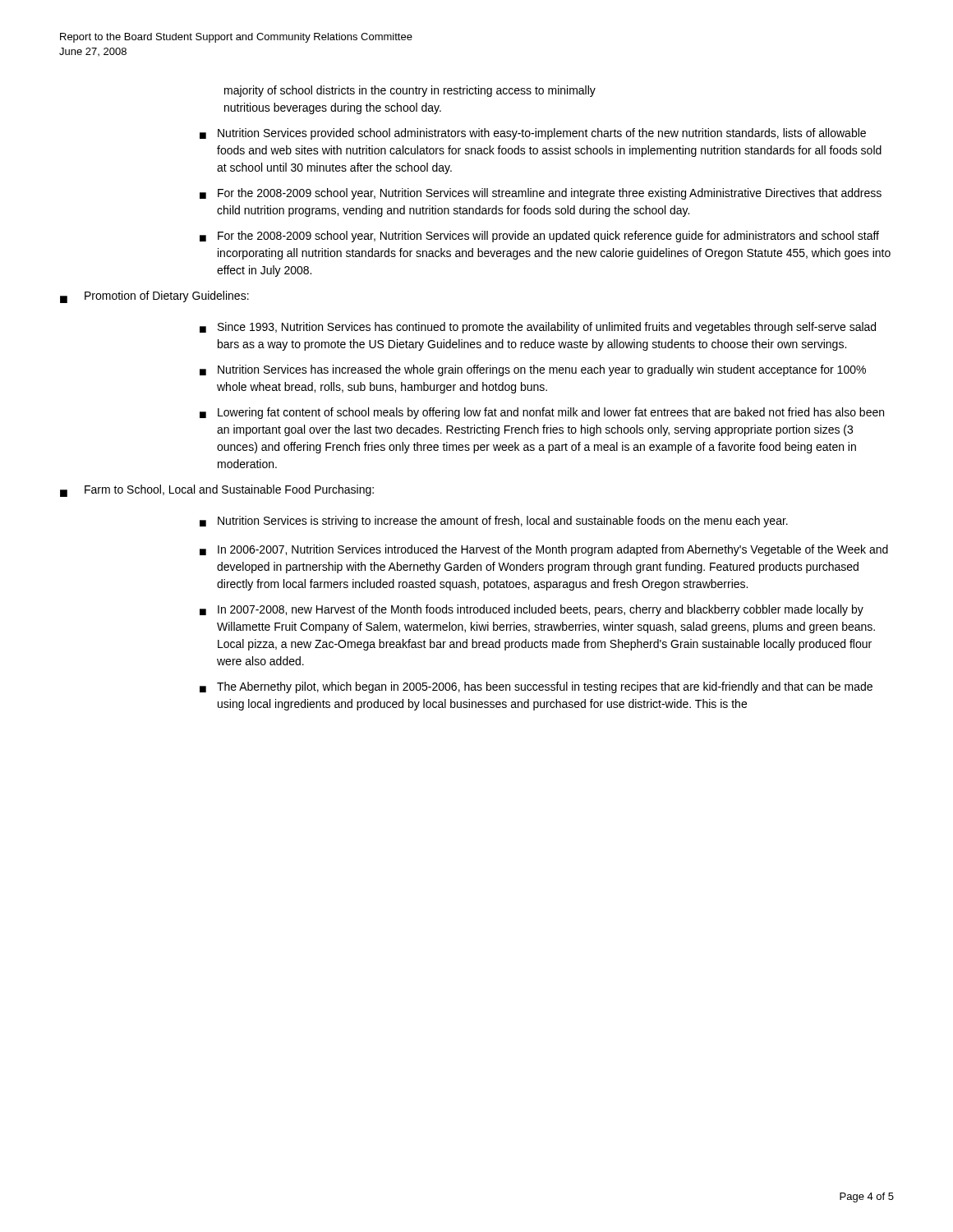Click on the text starting "■ In 2007-2008,"
This screenshot has width=953, height=1232.
pyautogui.click(x=546, y=636)
